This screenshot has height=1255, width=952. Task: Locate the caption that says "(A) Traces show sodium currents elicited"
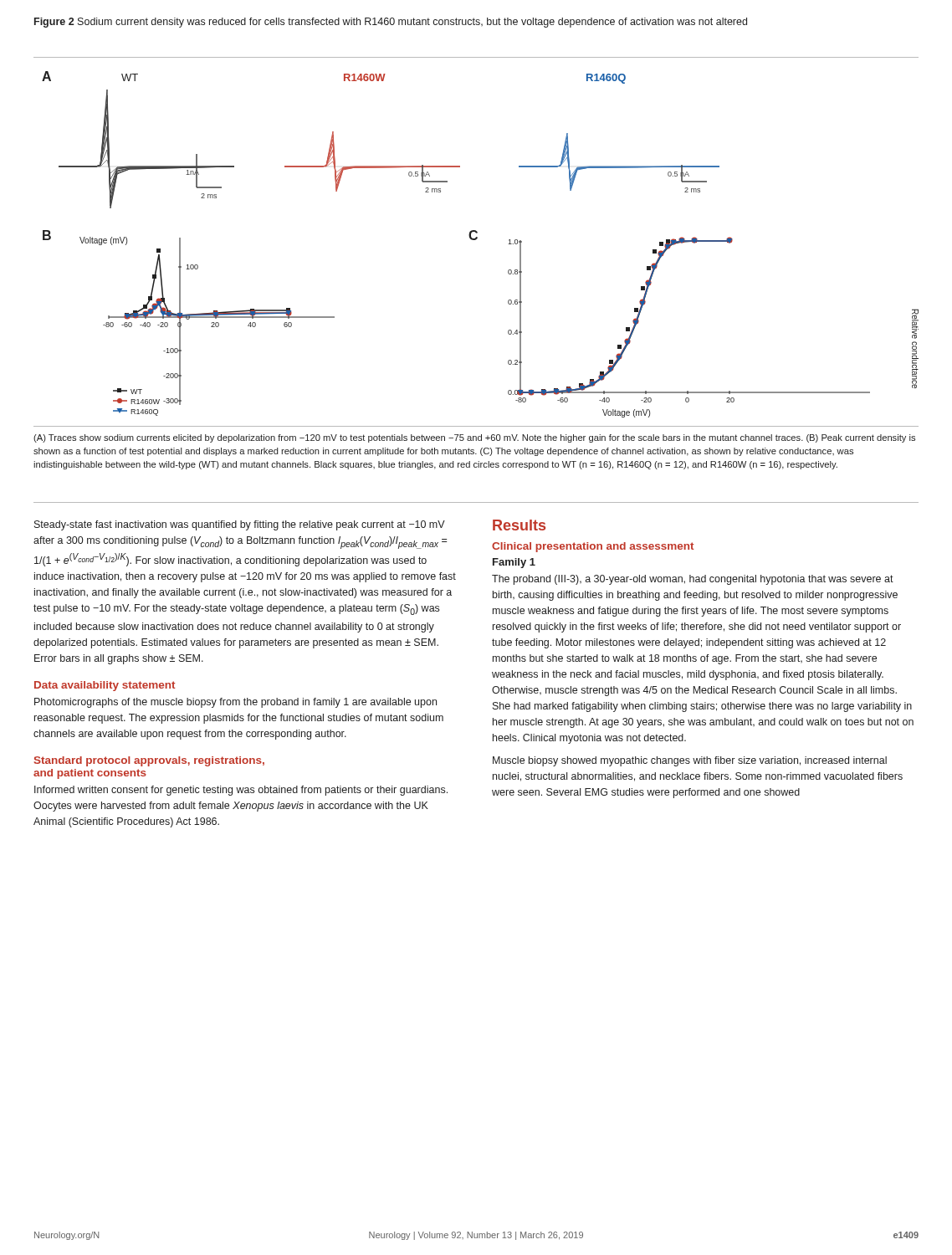pyautogui.click(x=475, y=451)
